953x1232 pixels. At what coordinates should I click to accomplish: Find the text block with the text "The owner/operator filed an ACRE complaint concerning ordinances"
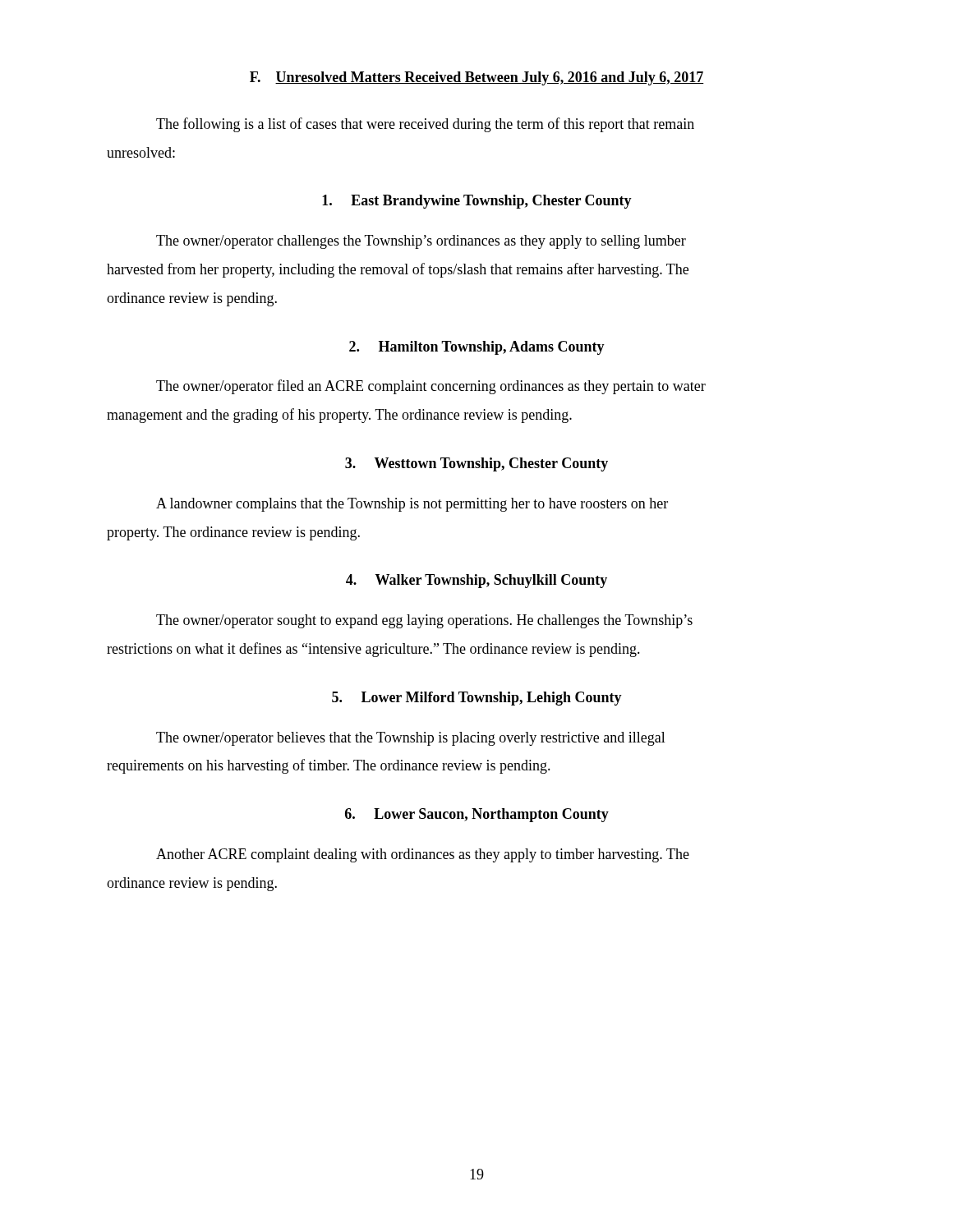431,386
